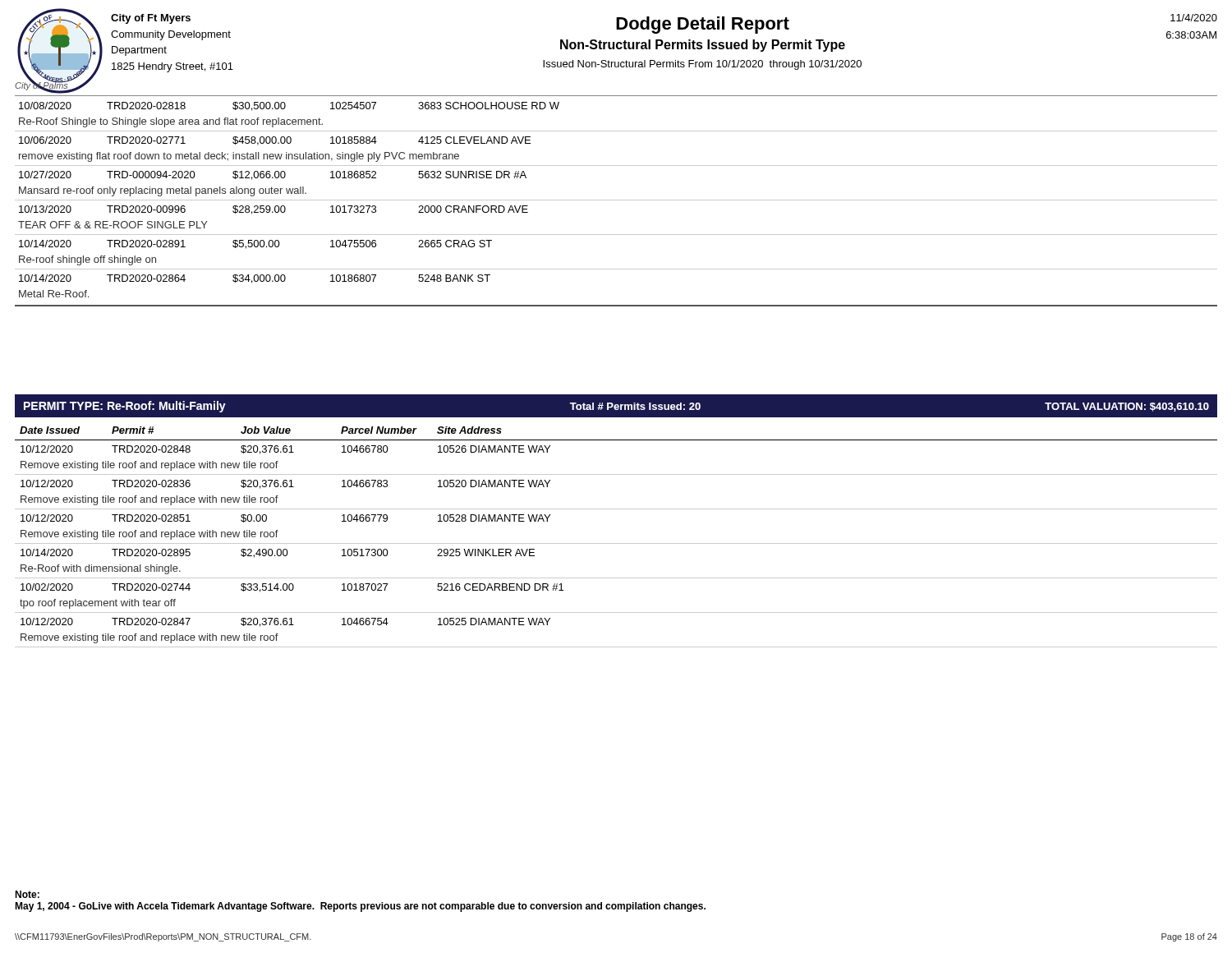Navigate to the text block starting "Note: May 1,"
Image resolution: width=1232 pixels, height=953 pixels.
[360, 900]
